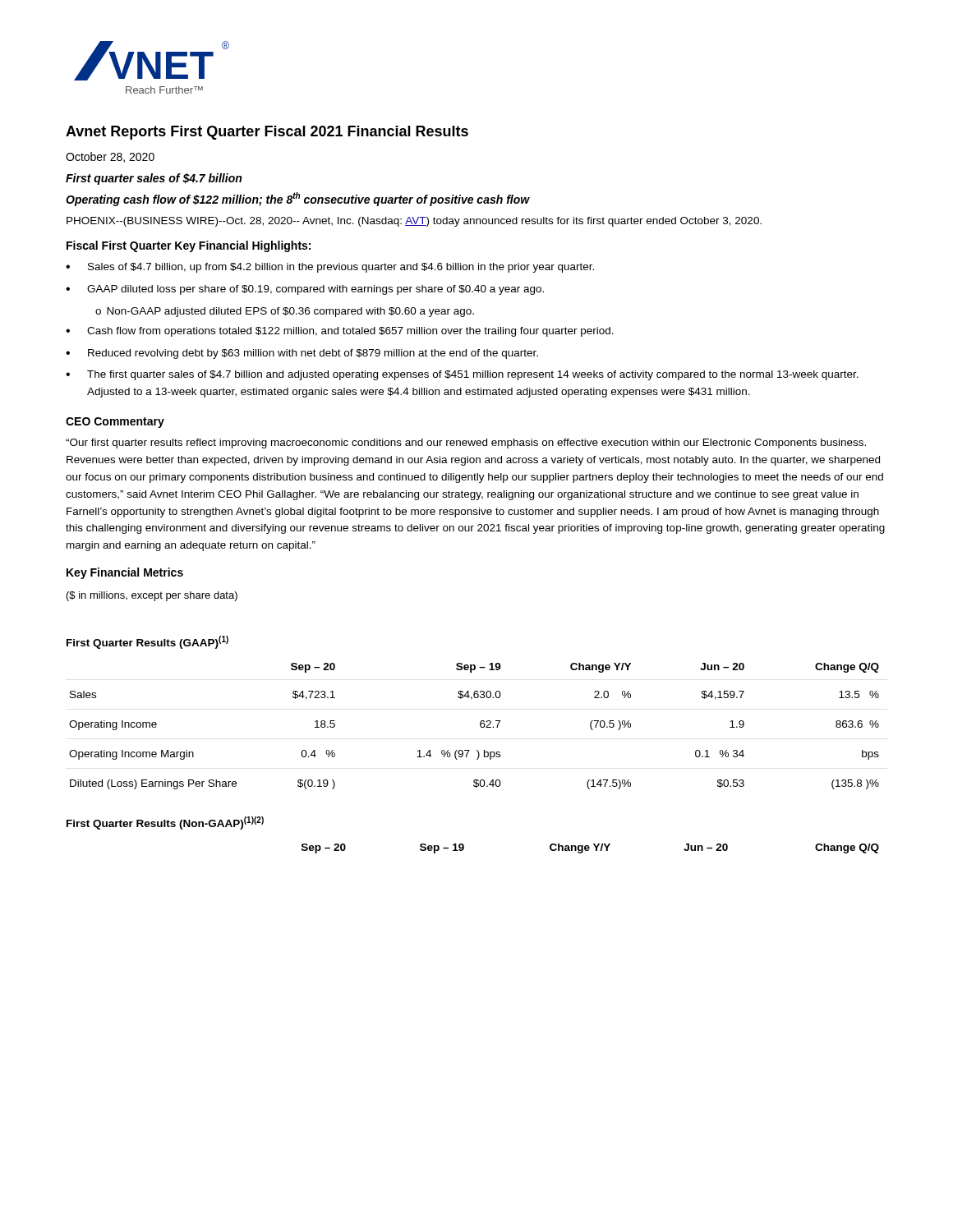Point to the block starting "o Non-GAAP adjusted diluted EPS of"
The width and height of the screenshot is (953, 1232).
click(285, 311)
